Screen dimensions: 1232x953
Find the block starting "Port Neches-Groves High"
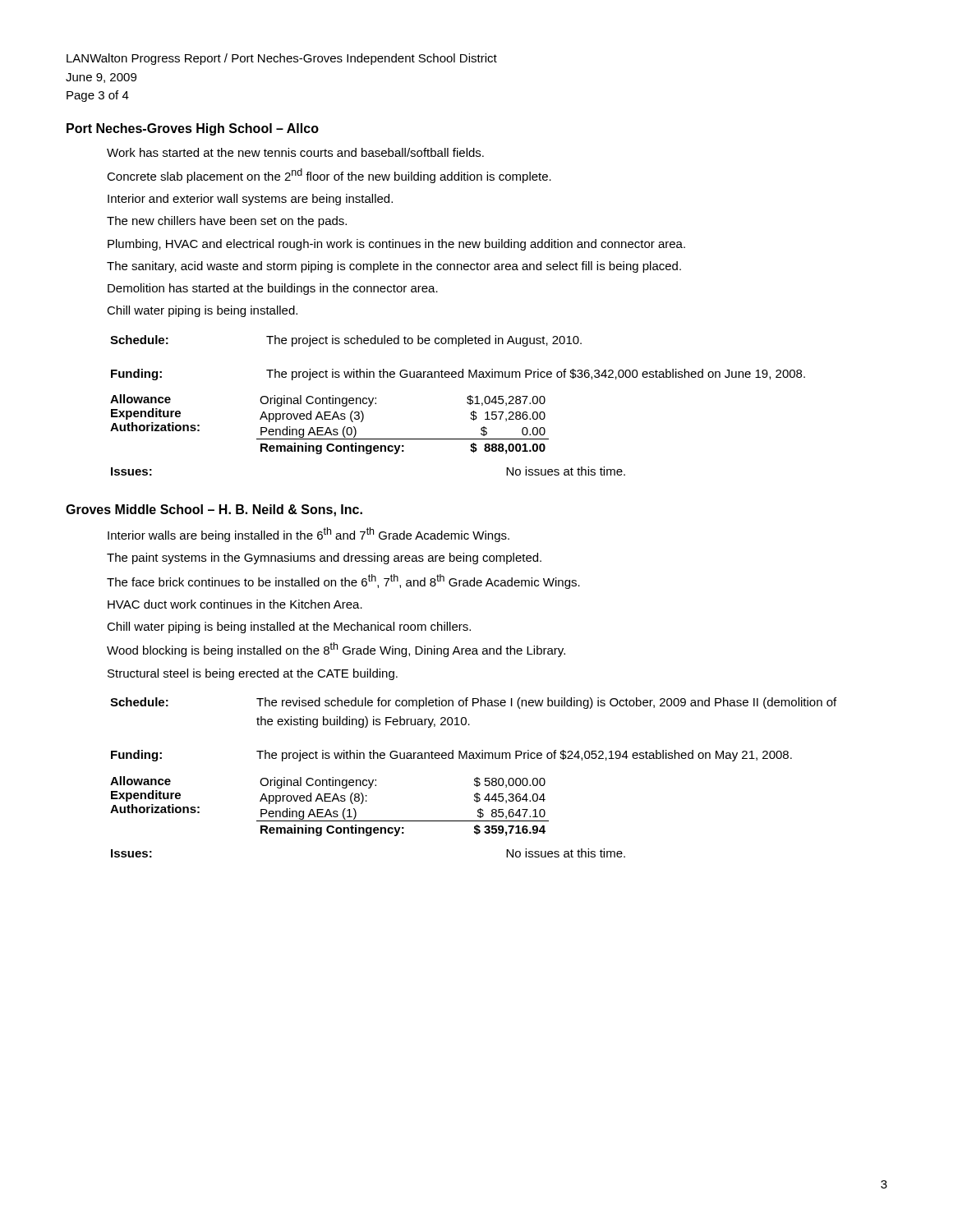point(192,128)
